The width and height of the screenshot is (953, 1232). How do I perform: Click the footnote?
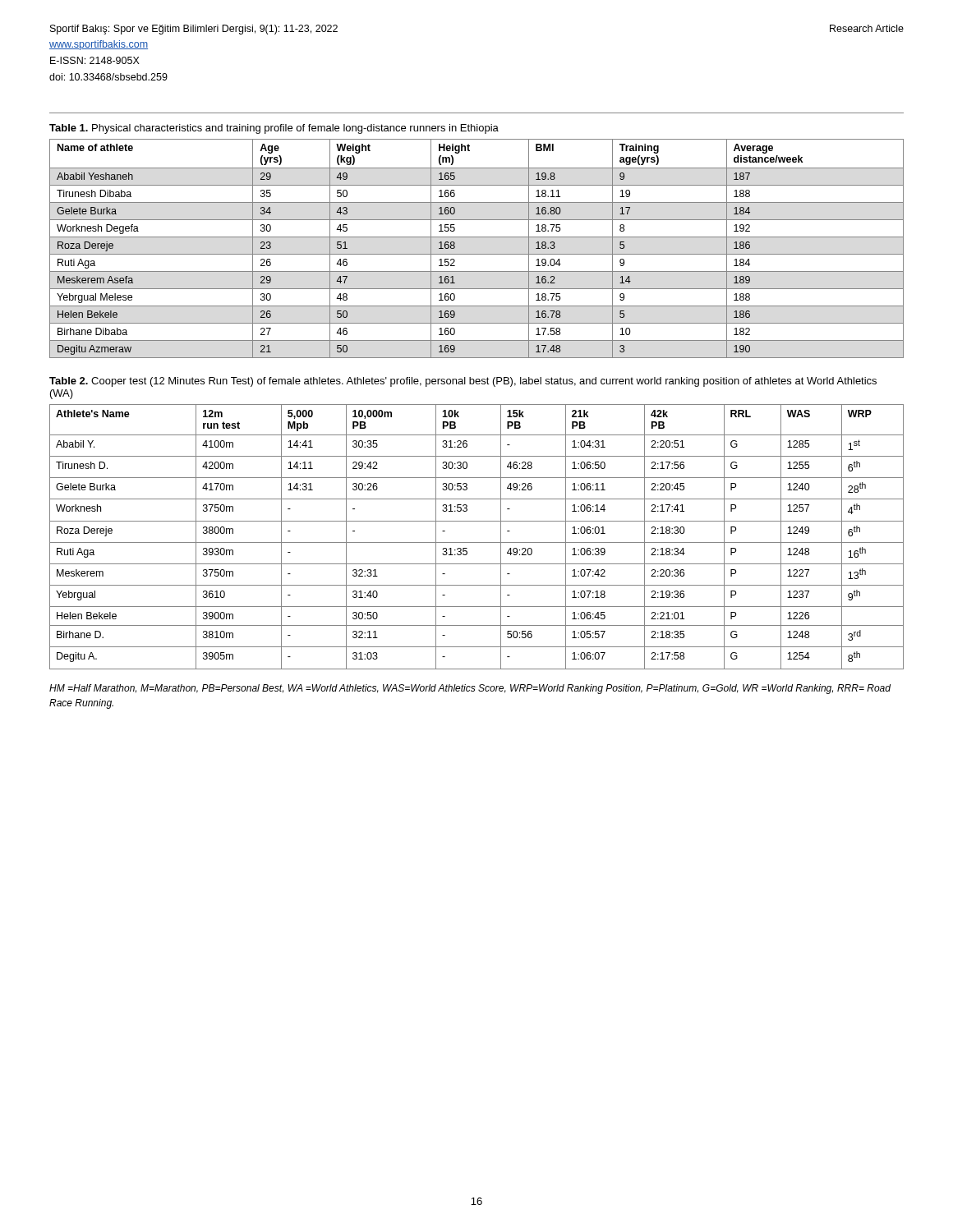click(x=470, y=695)
